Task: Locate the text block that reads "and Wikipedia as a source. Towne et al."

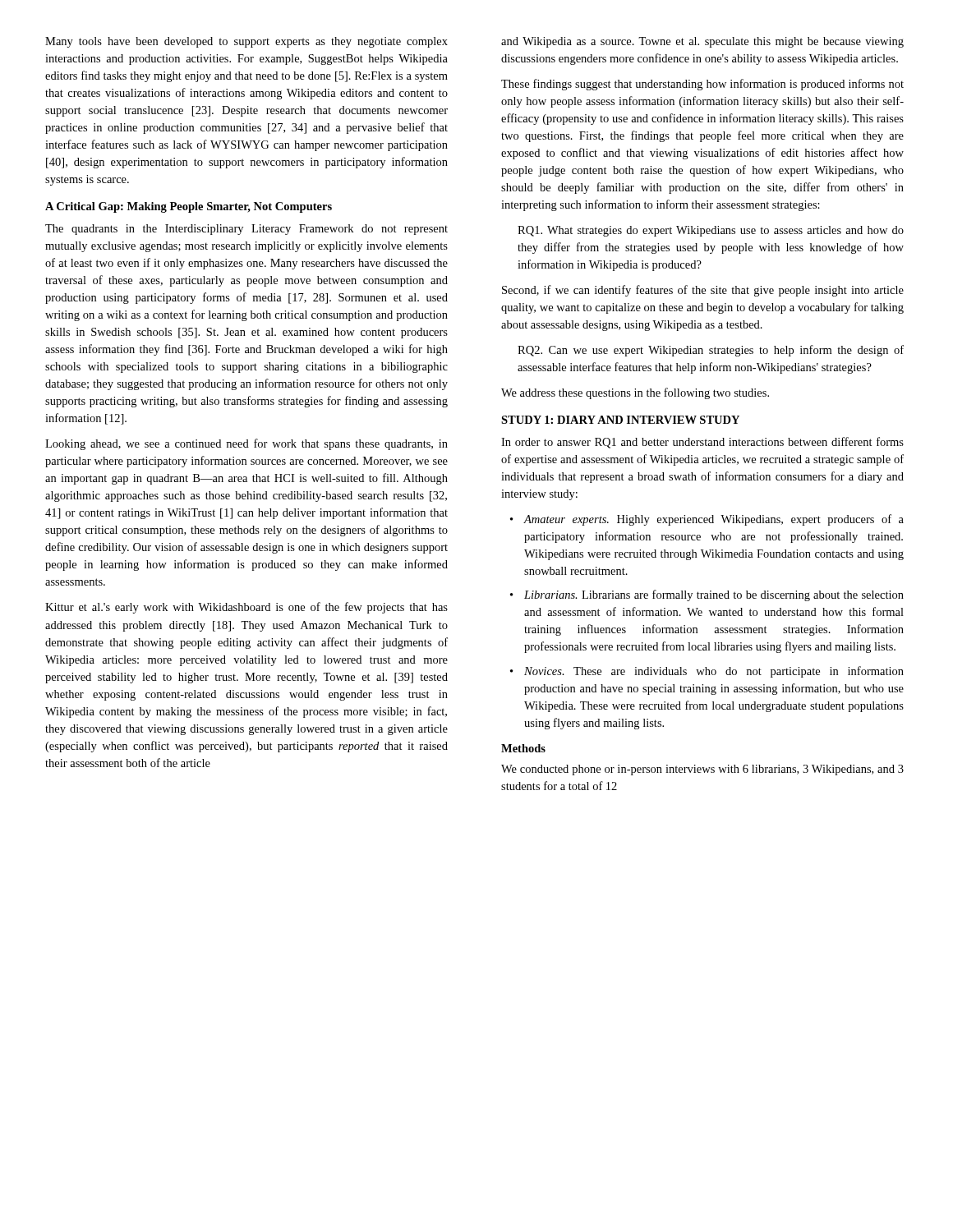Action: click(x=702, y=50)
